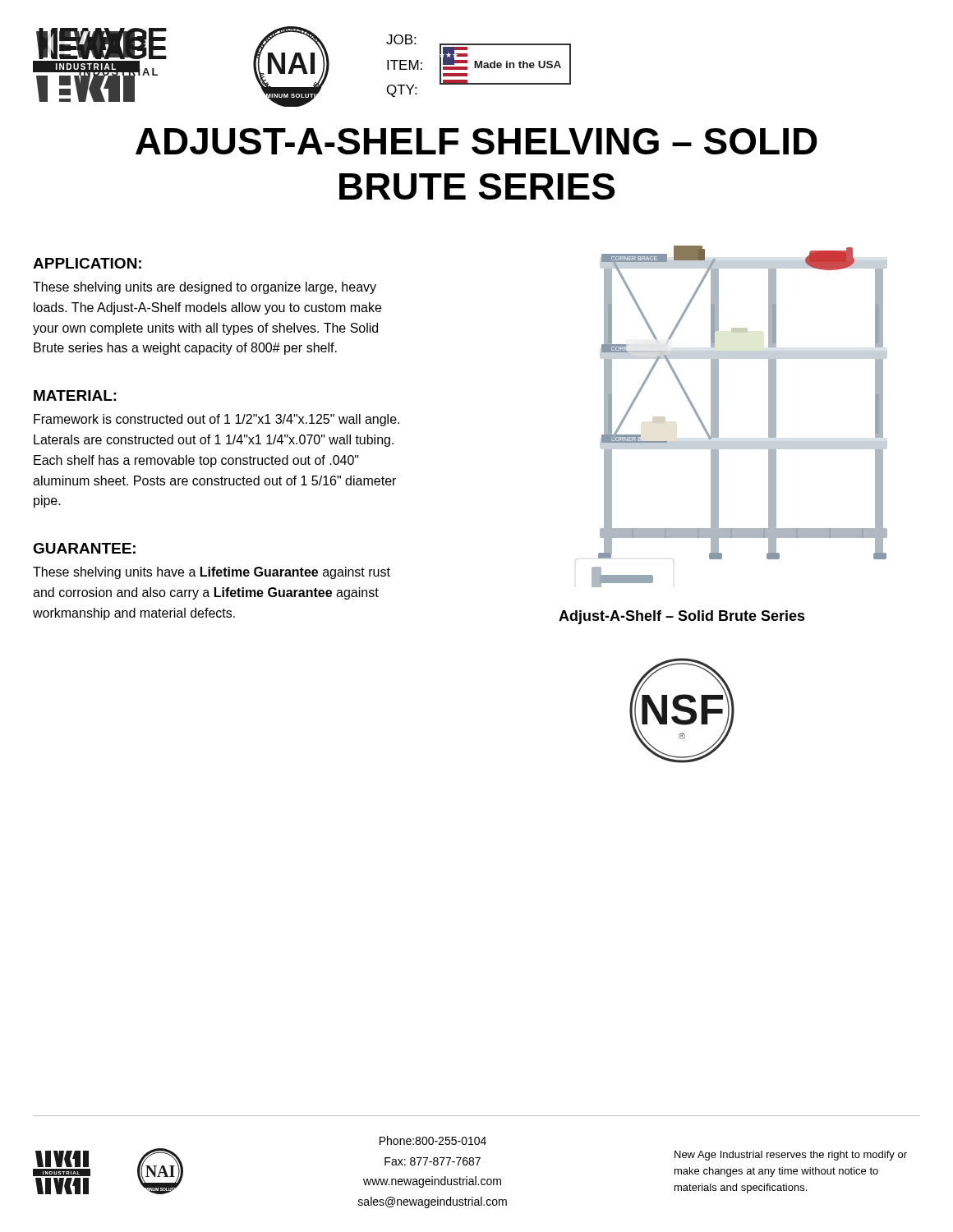Locate the text starting "Adjust-A-Shelf – Solid Brute"

point(682,616)
